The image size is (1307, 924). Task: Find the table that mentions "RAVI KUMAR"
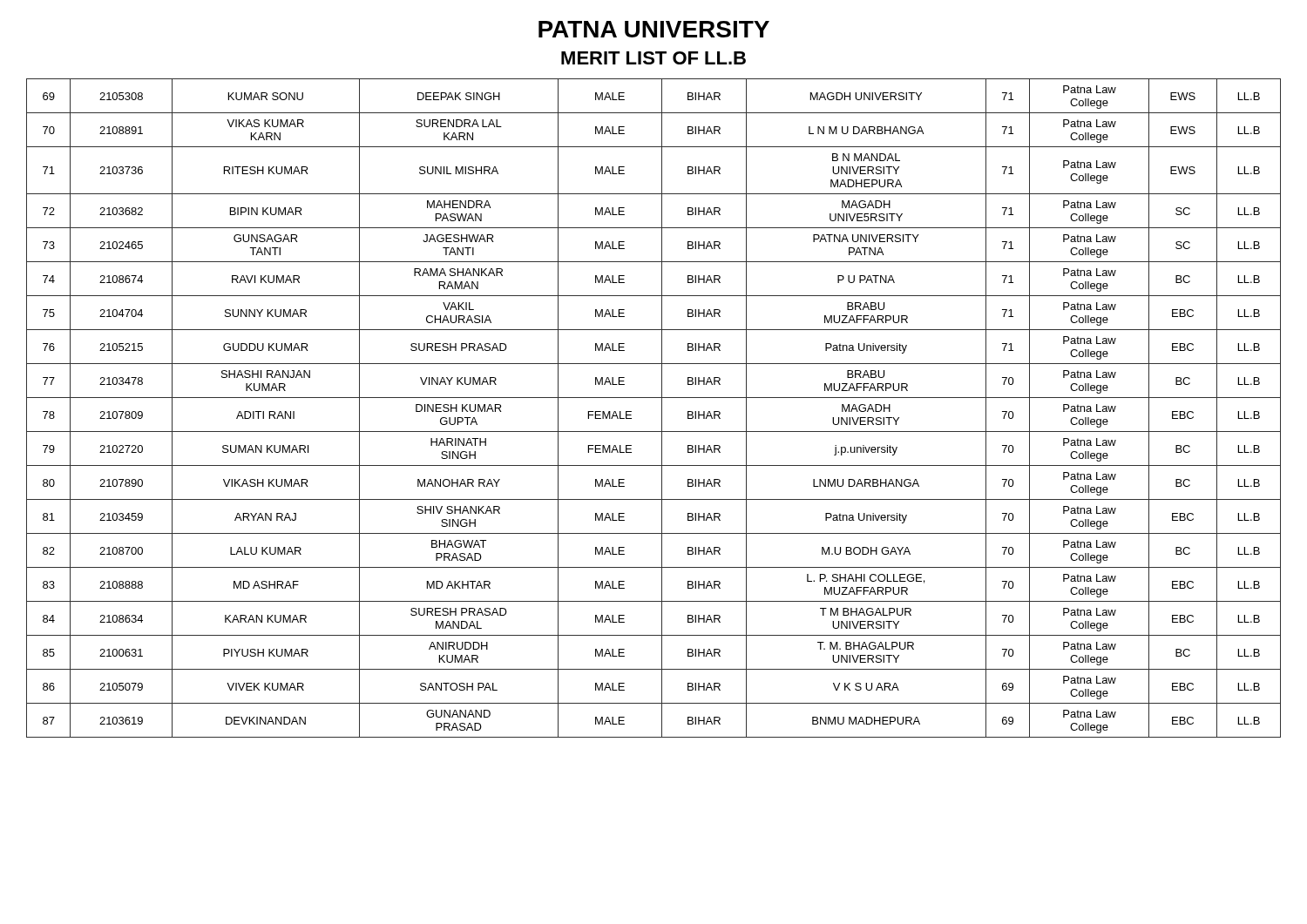point(654,408)
